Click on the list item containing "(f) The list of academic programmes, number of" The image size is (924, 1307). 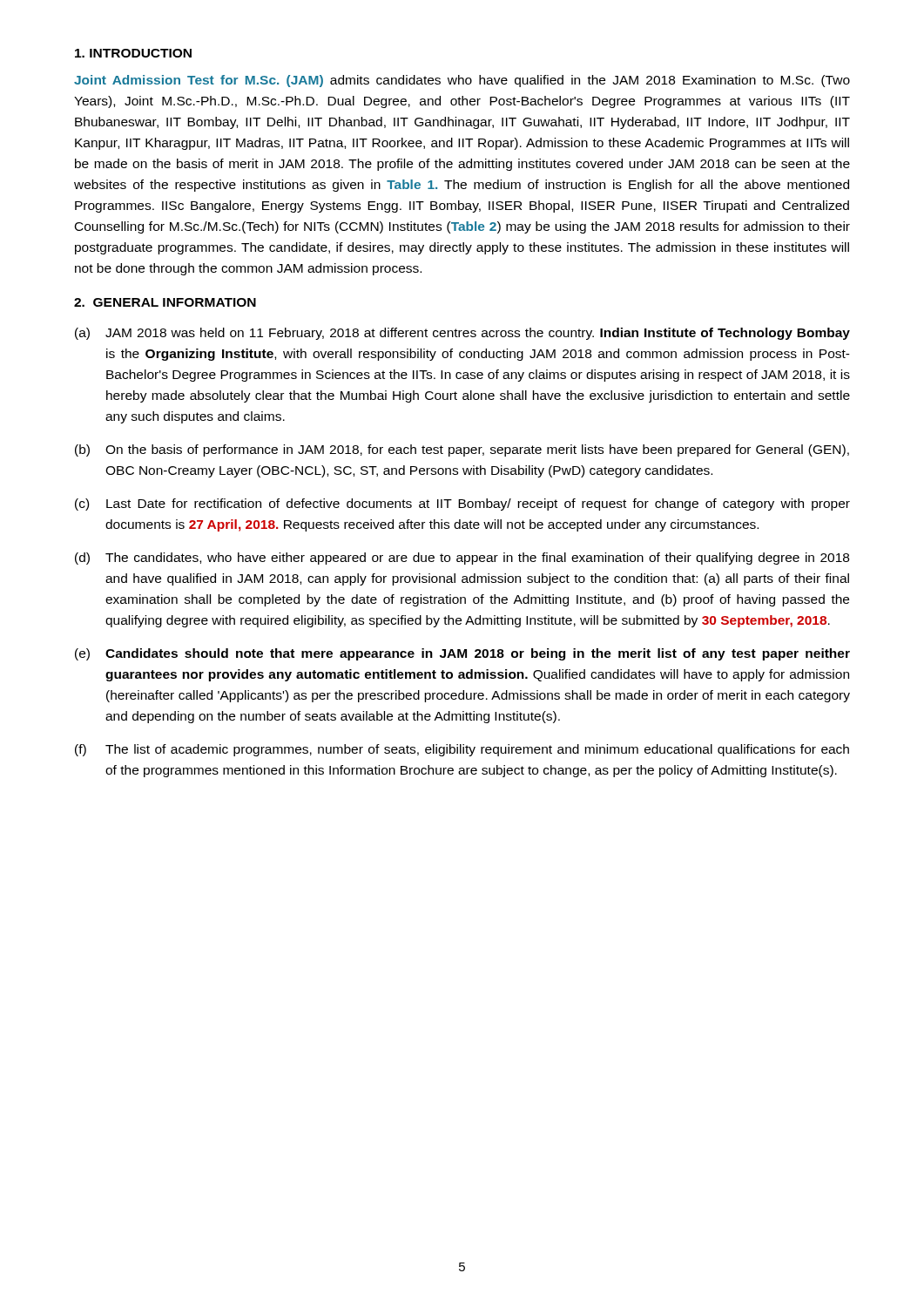[462, 760]
